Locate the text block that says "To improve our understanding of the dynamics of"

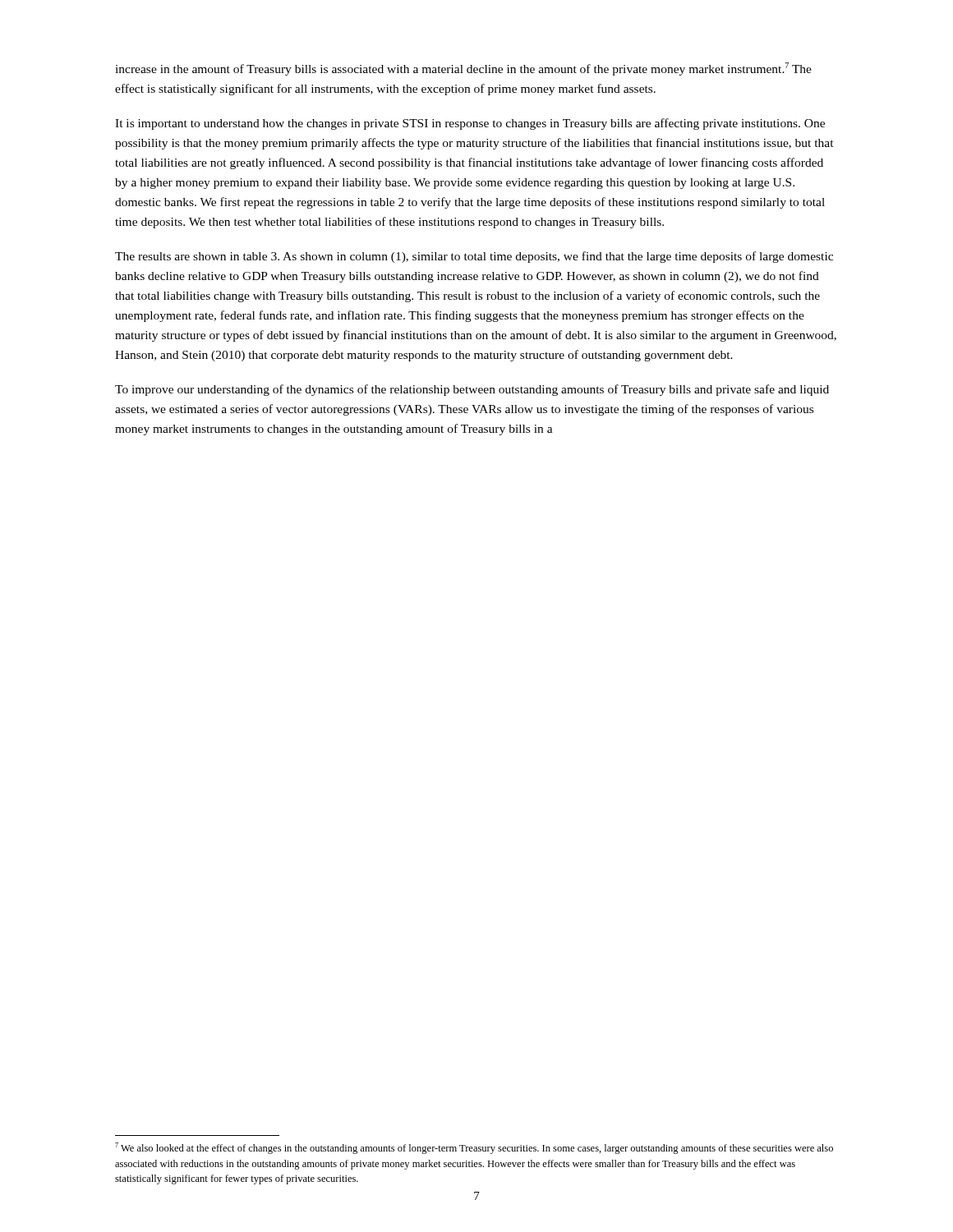472,409
